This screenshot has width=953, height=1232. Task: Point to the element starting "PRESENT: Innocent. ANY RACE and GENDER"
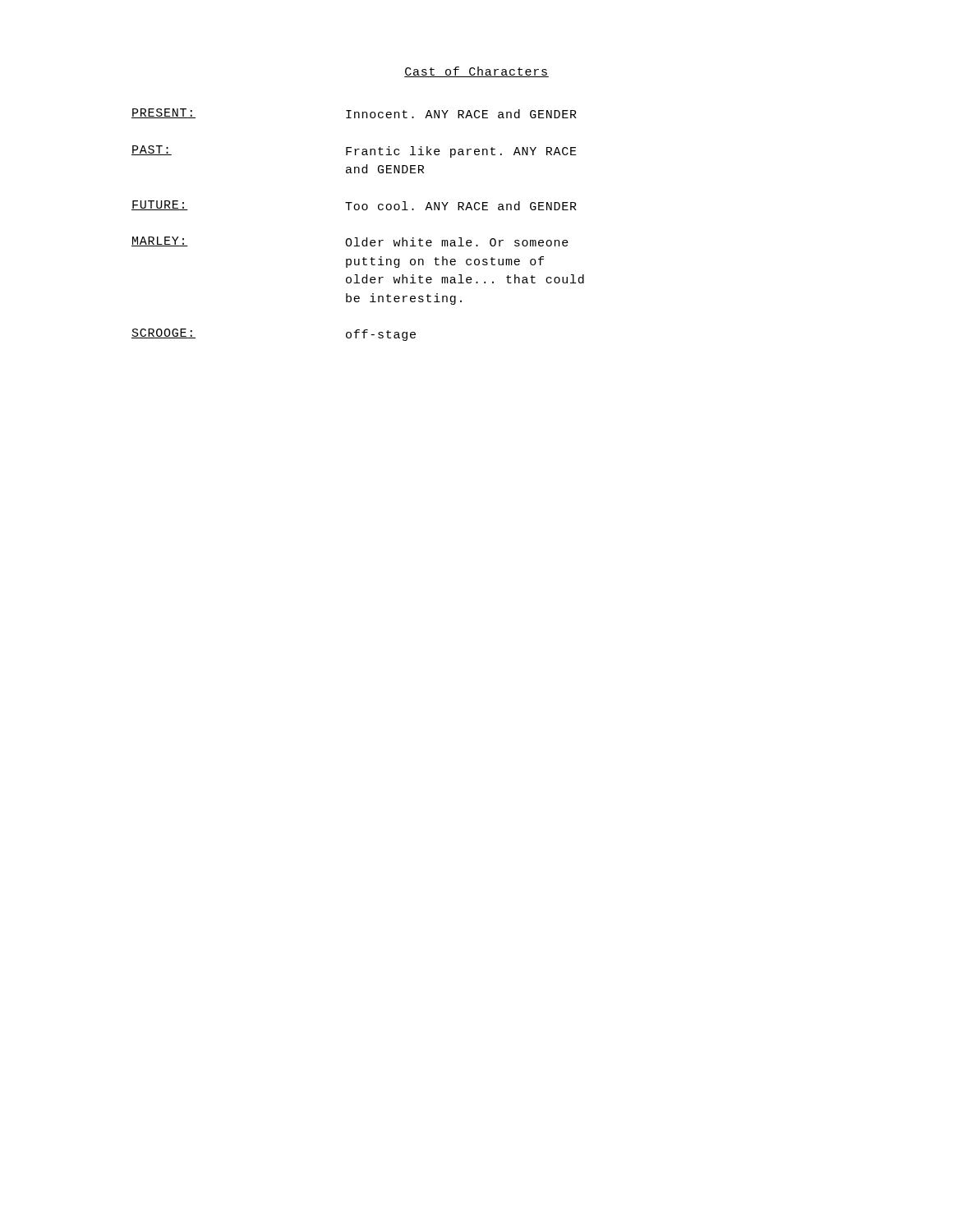(x=354, y=116)
